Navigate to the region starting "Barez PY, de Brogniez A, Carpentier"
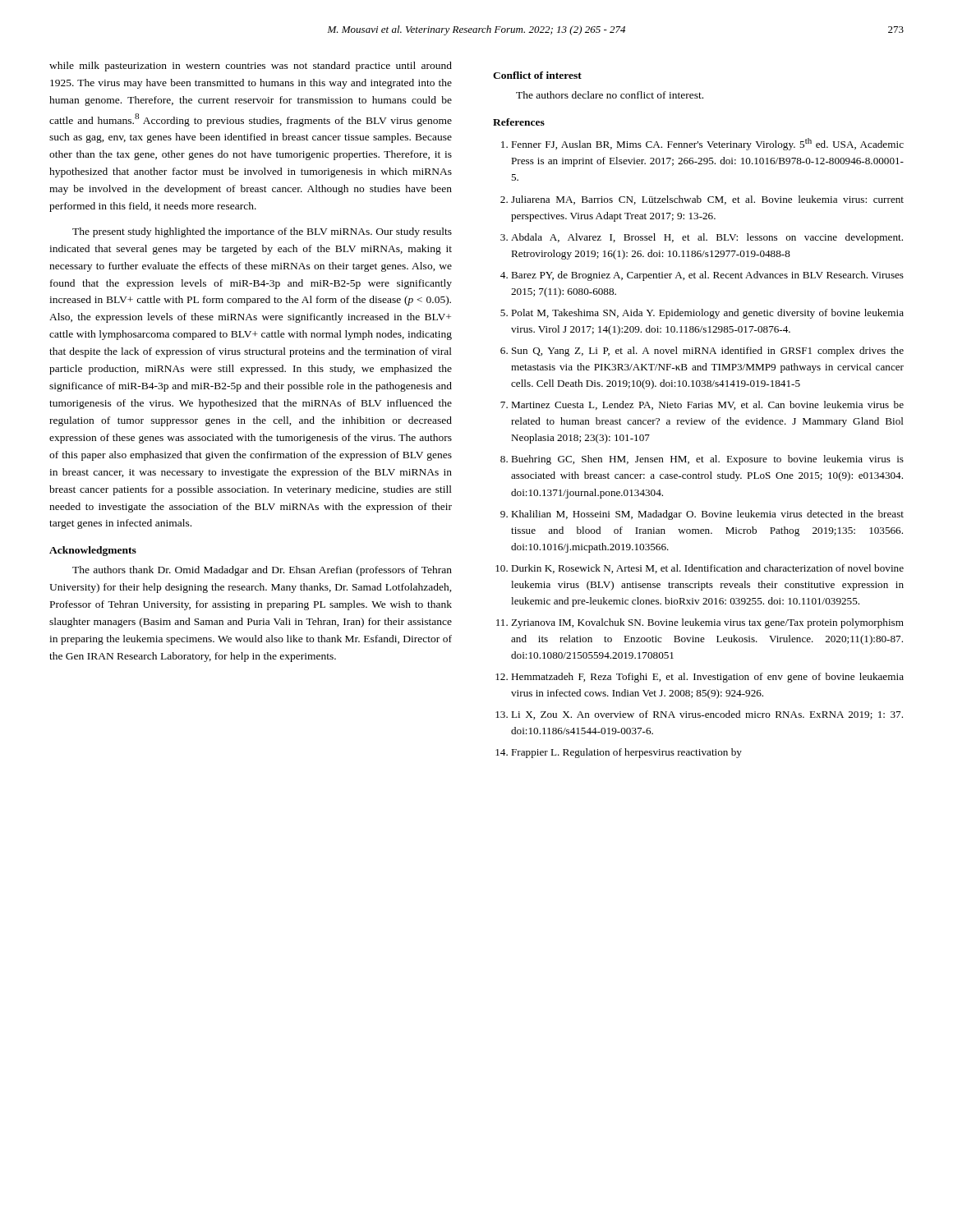The image size is (953, 1232). 707,283
